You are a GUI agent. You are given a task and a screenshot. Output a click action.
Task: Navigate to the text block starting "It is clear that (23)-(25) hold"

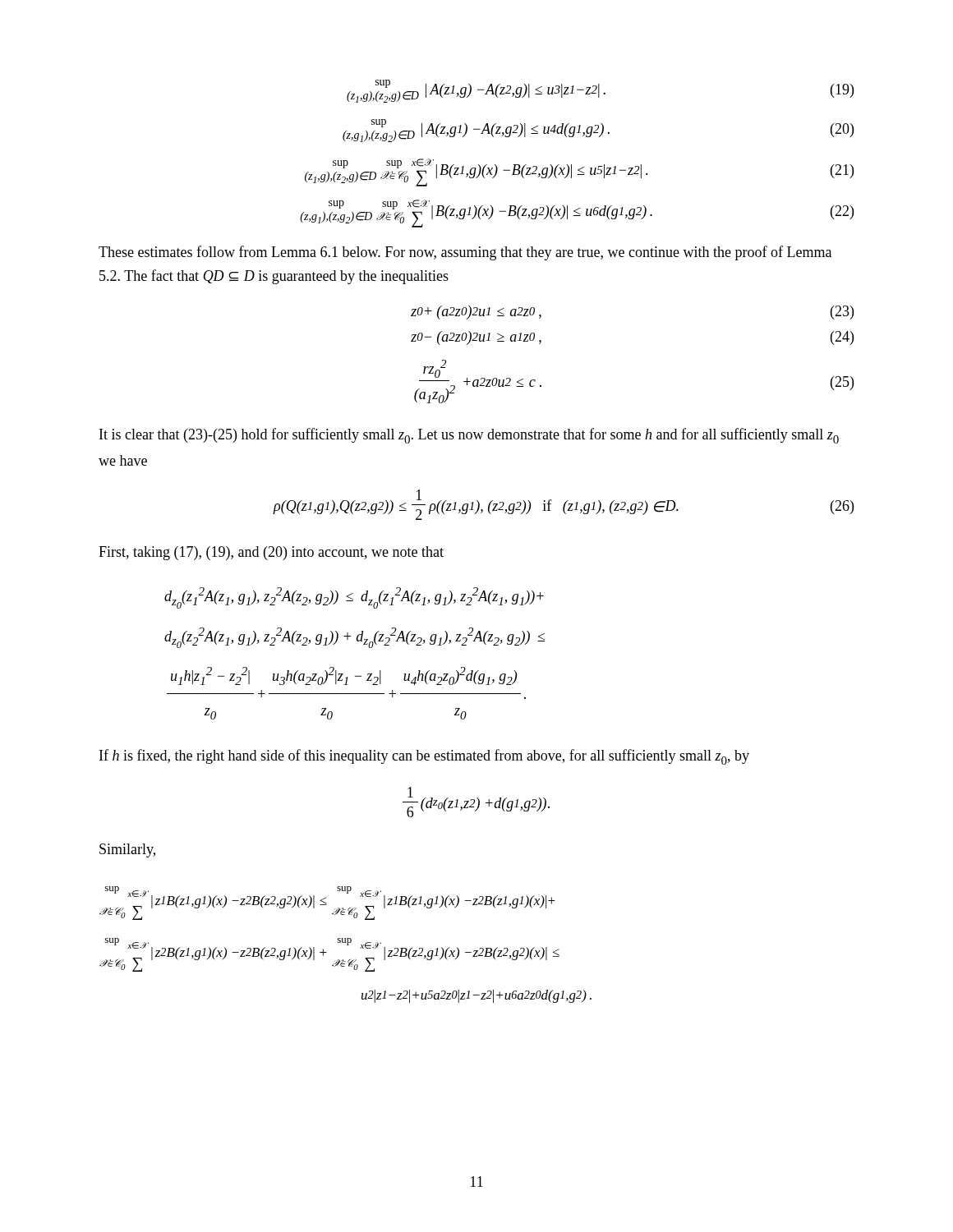point(469,447)
